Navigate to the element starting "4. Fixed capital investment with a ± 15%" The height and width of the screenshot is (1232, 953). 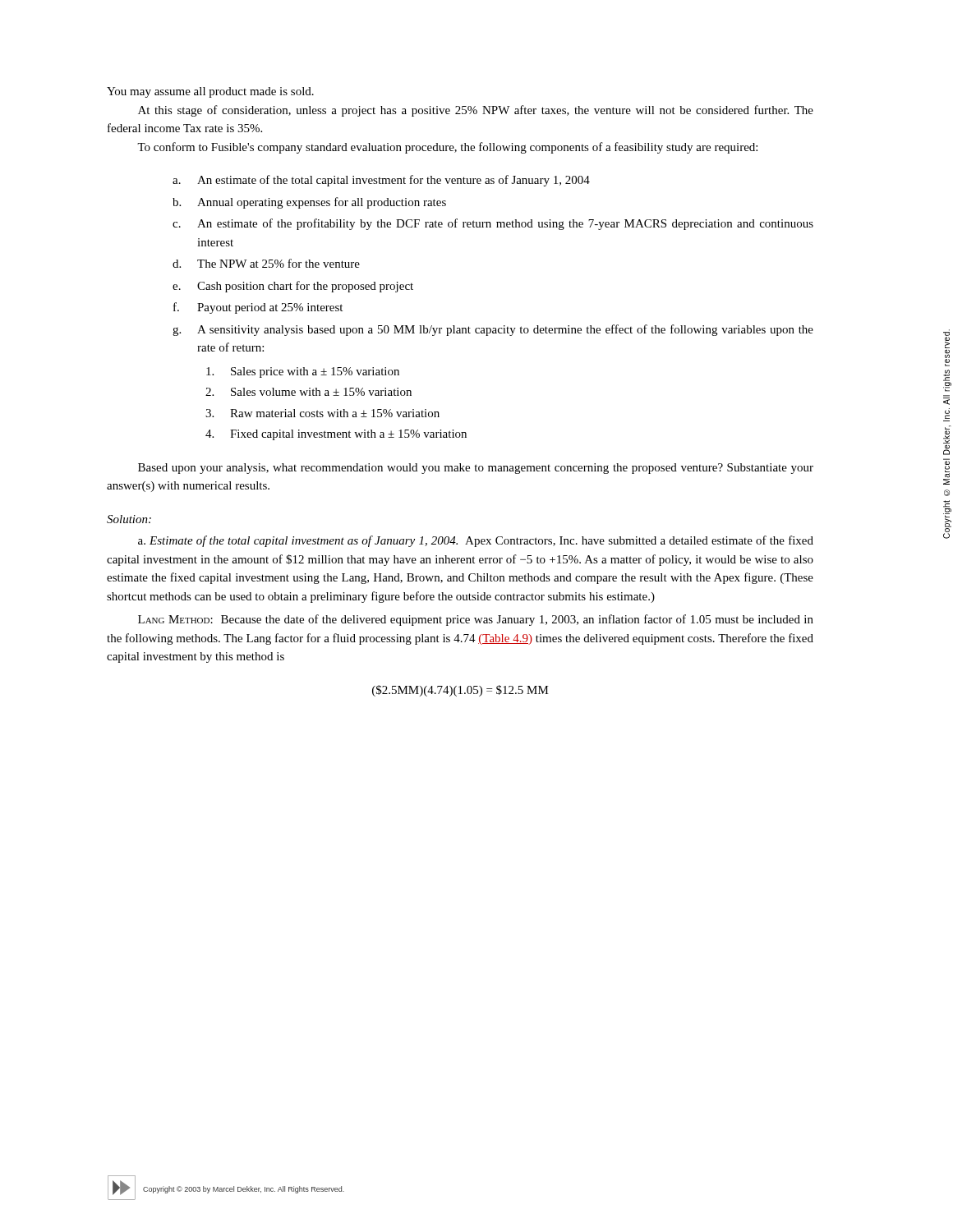336,435
